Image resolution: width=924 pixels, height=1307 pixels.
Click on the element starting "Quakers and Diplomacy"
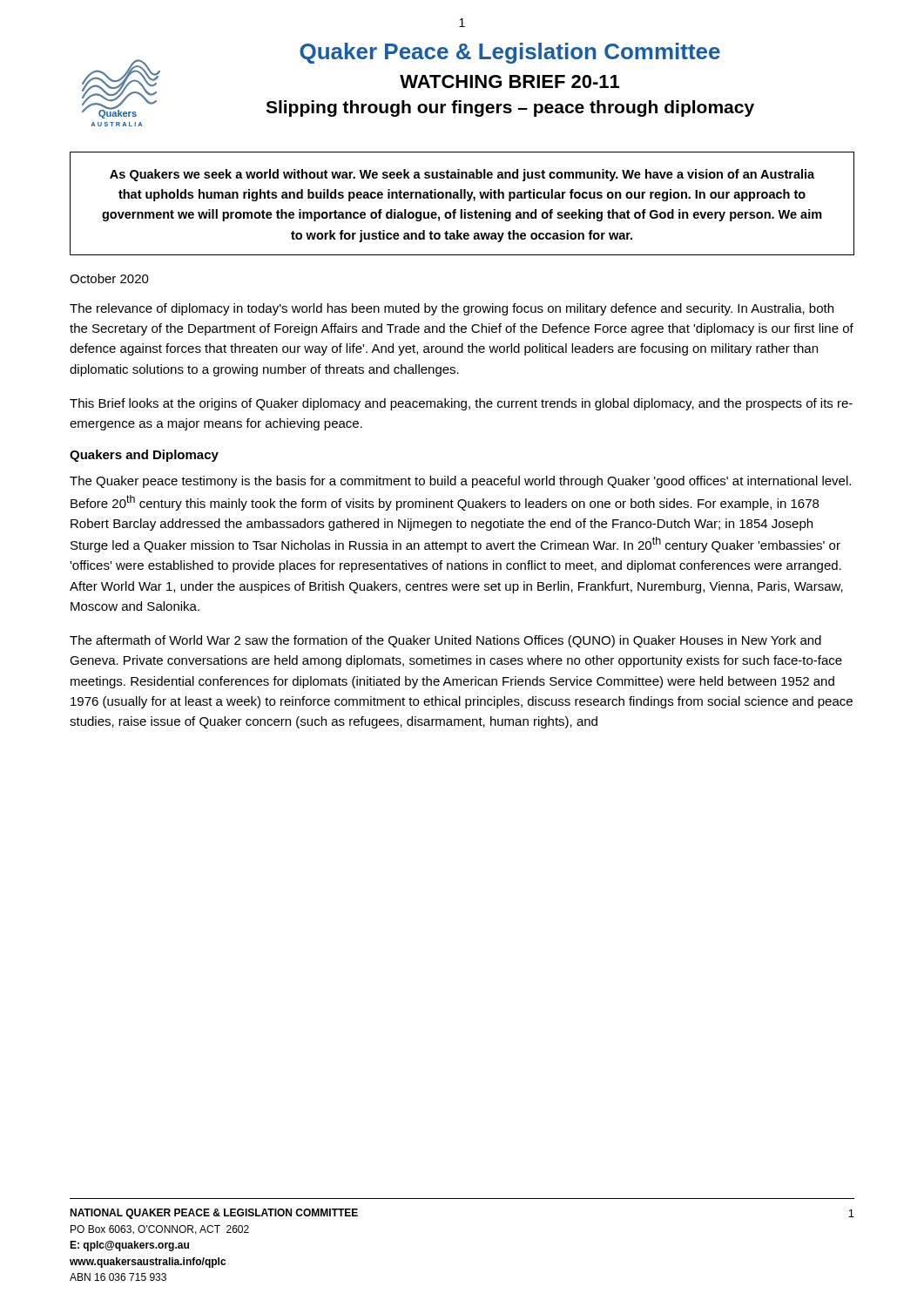pos(144,455)
